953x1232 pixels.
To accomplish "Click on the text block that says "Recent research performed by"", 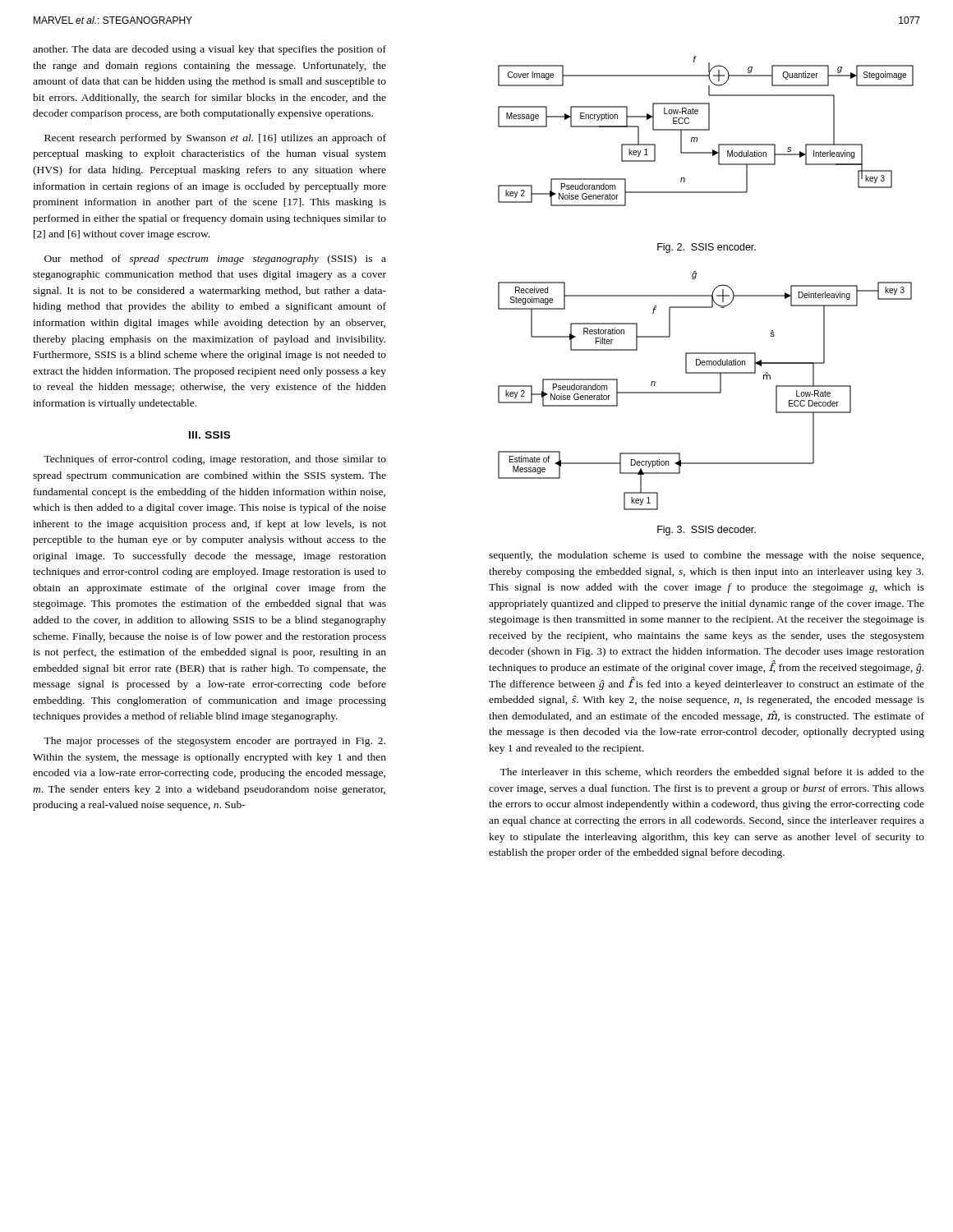I will coord(210,186).
